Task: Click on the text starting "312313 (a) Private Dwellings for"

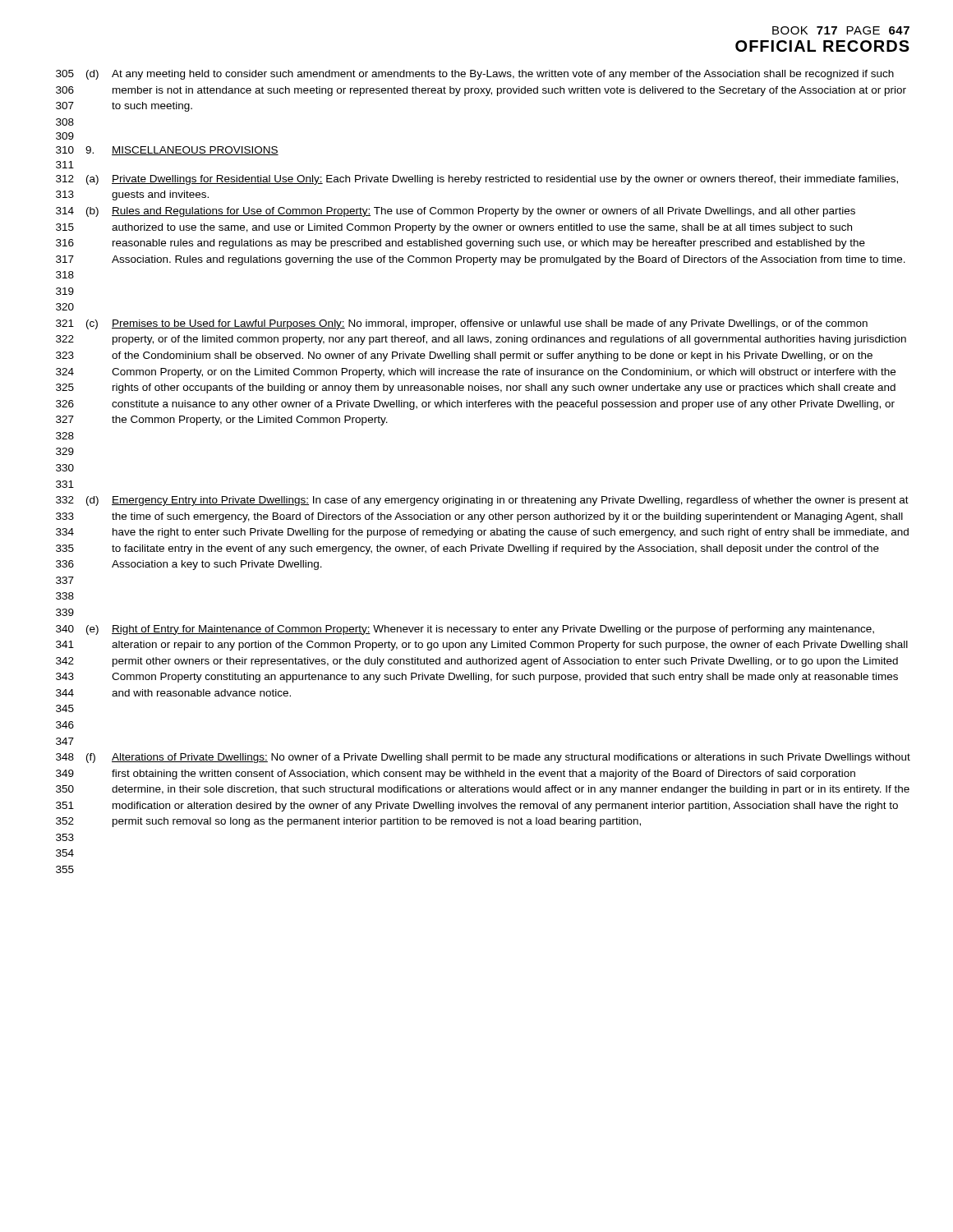Action: click(x=476, y=187)
